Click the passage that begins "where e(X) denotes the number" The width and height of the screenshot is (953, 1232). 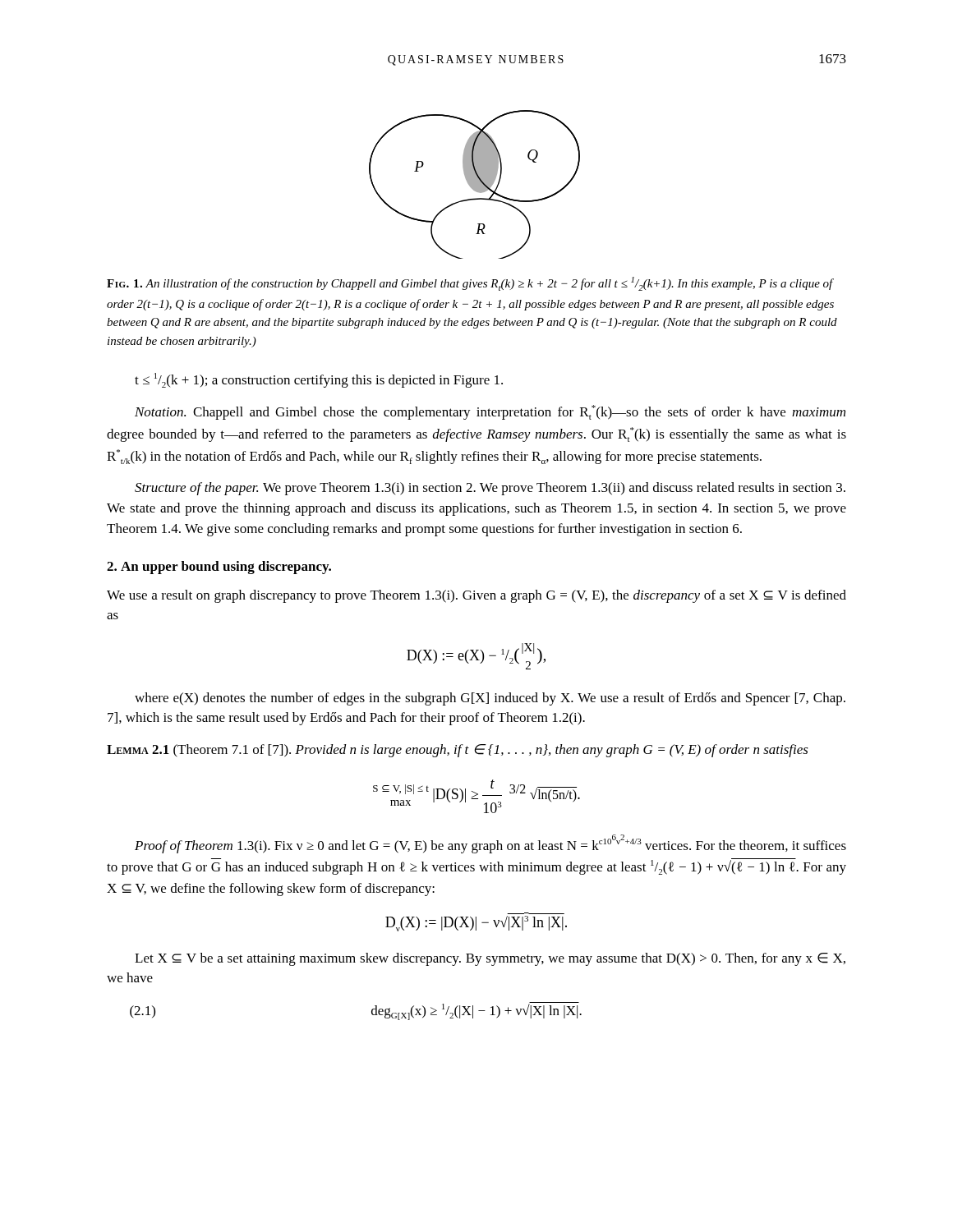coord(476,707)
